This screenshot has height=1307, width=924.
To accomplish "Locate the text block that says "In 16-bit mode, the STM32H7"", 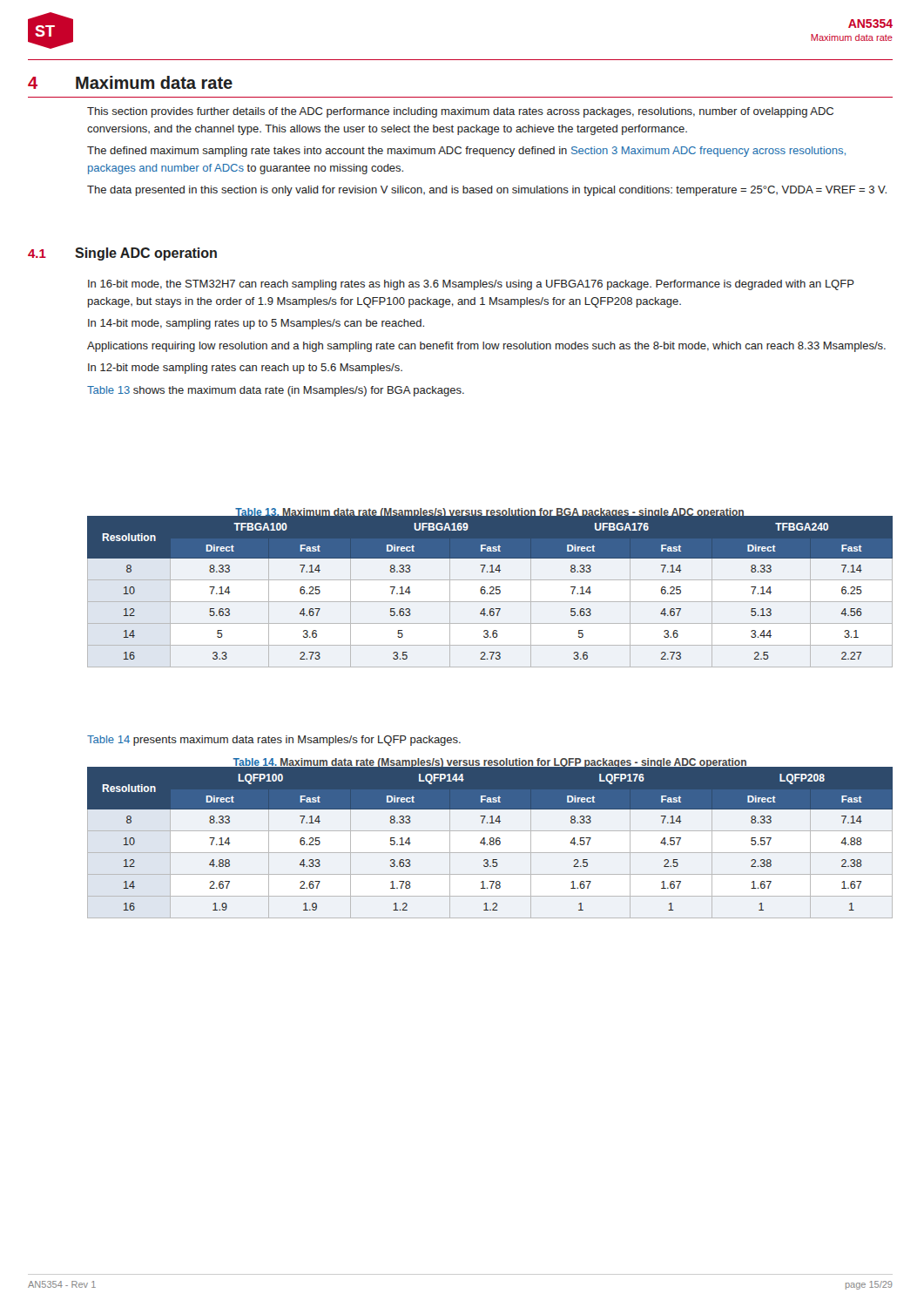I will [x=490, y=337].
